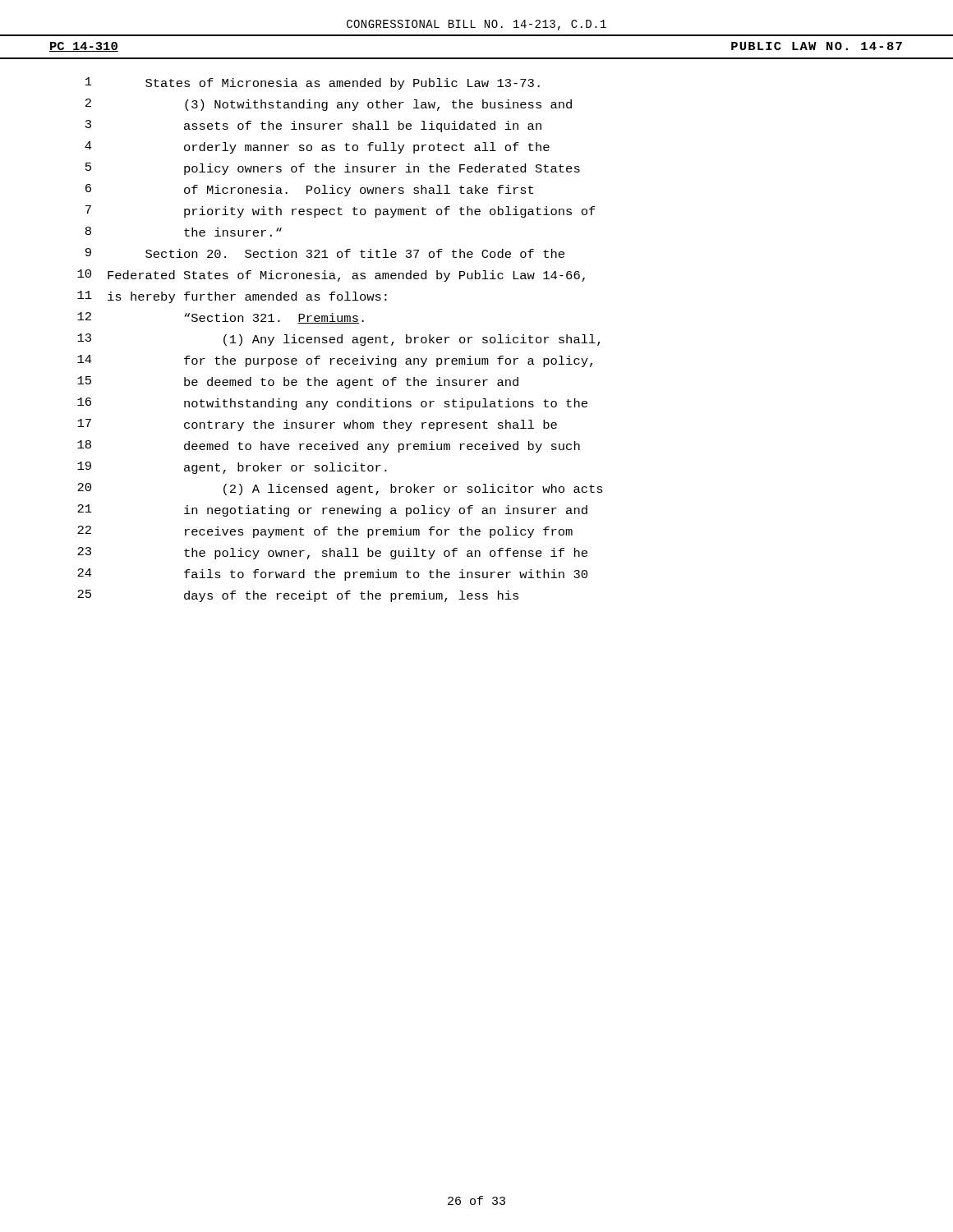Where is the passage that starts "2 (3) Notwithstanding any other law, the business"?
This screenshot has height=1232, width=953.
point(476,105)
